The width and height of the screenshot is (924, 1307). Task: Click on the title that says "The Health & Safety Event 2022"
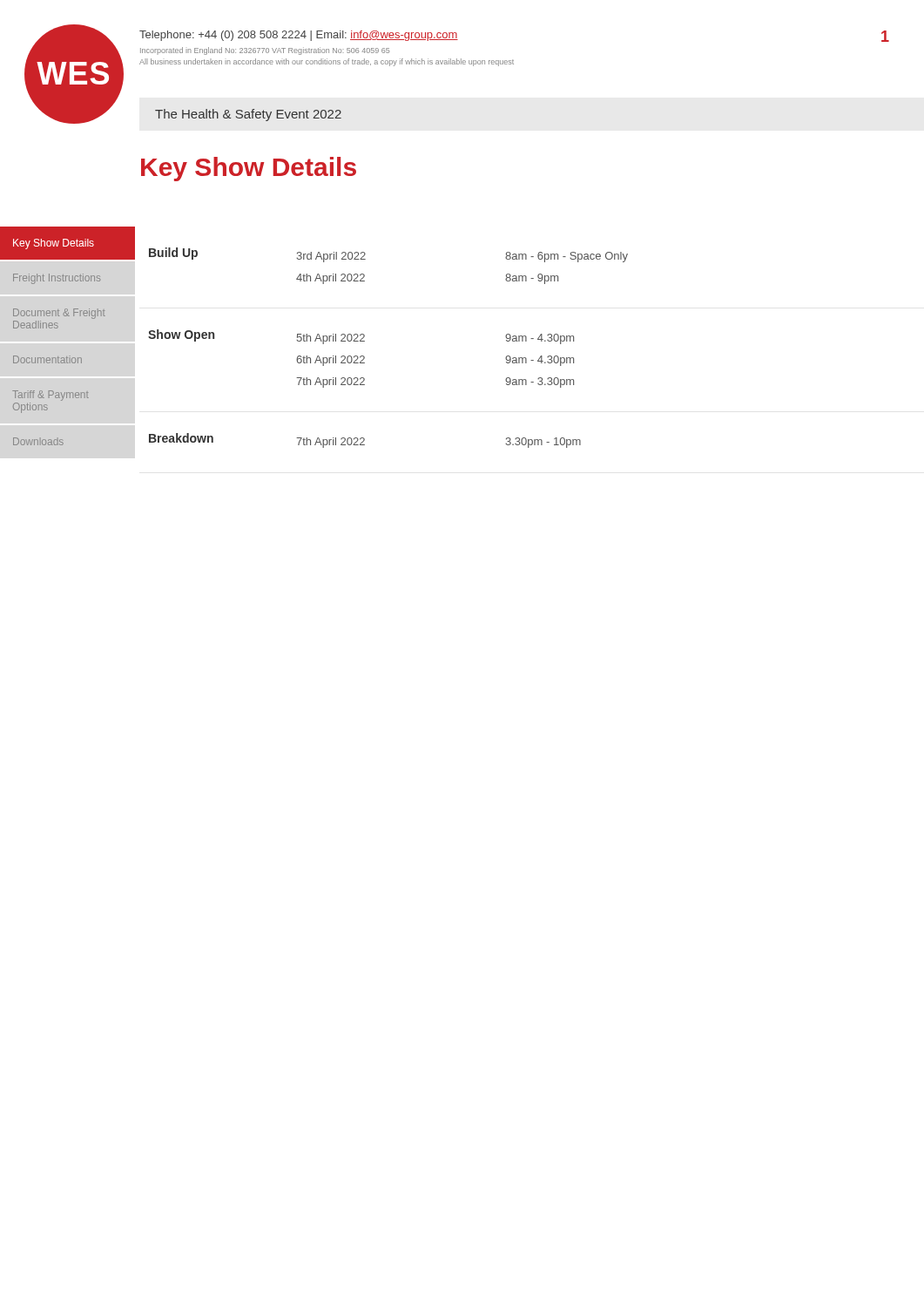click(x=248, y=114)
